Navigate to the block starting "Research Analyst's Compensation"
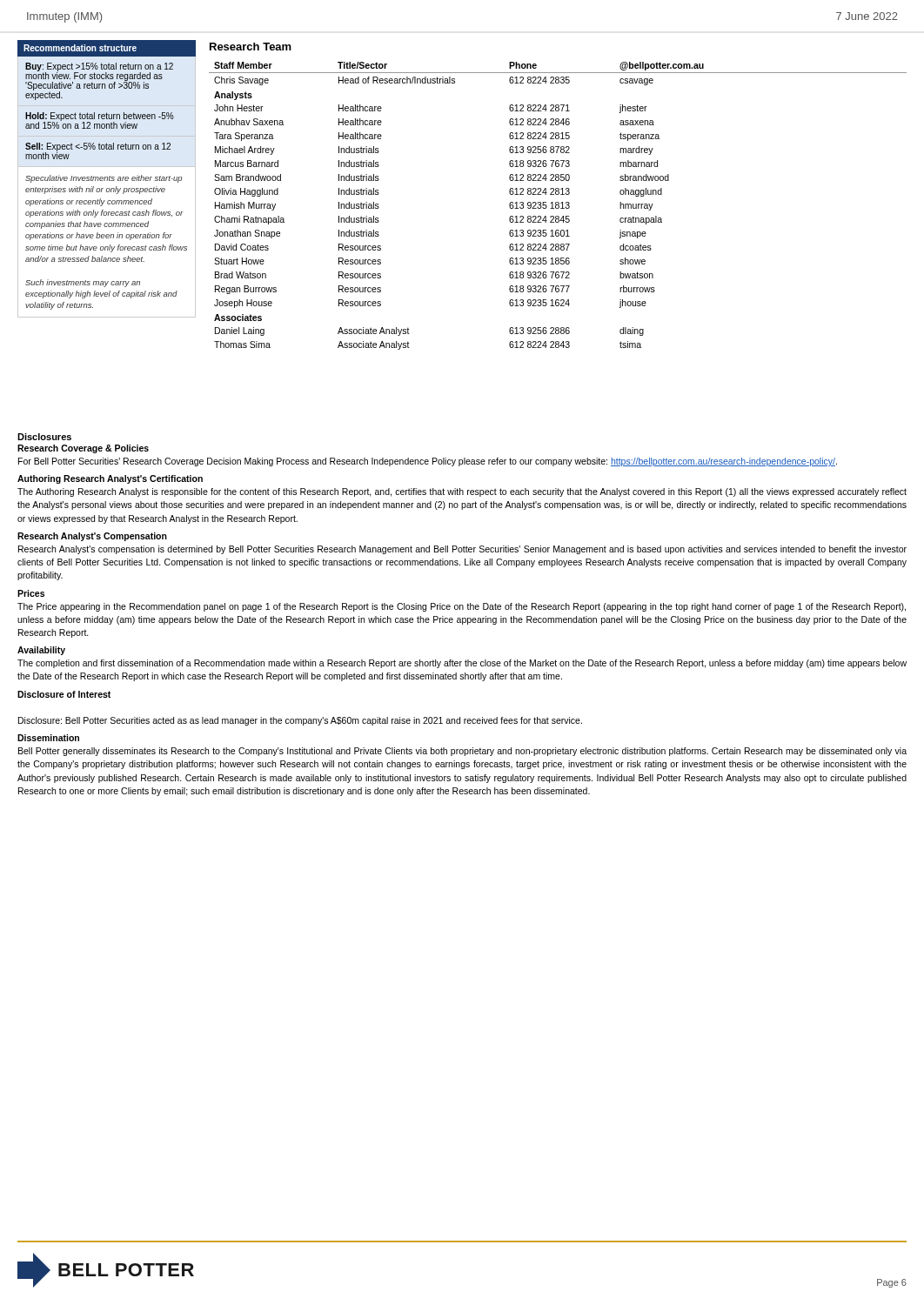 click(92, 536)
